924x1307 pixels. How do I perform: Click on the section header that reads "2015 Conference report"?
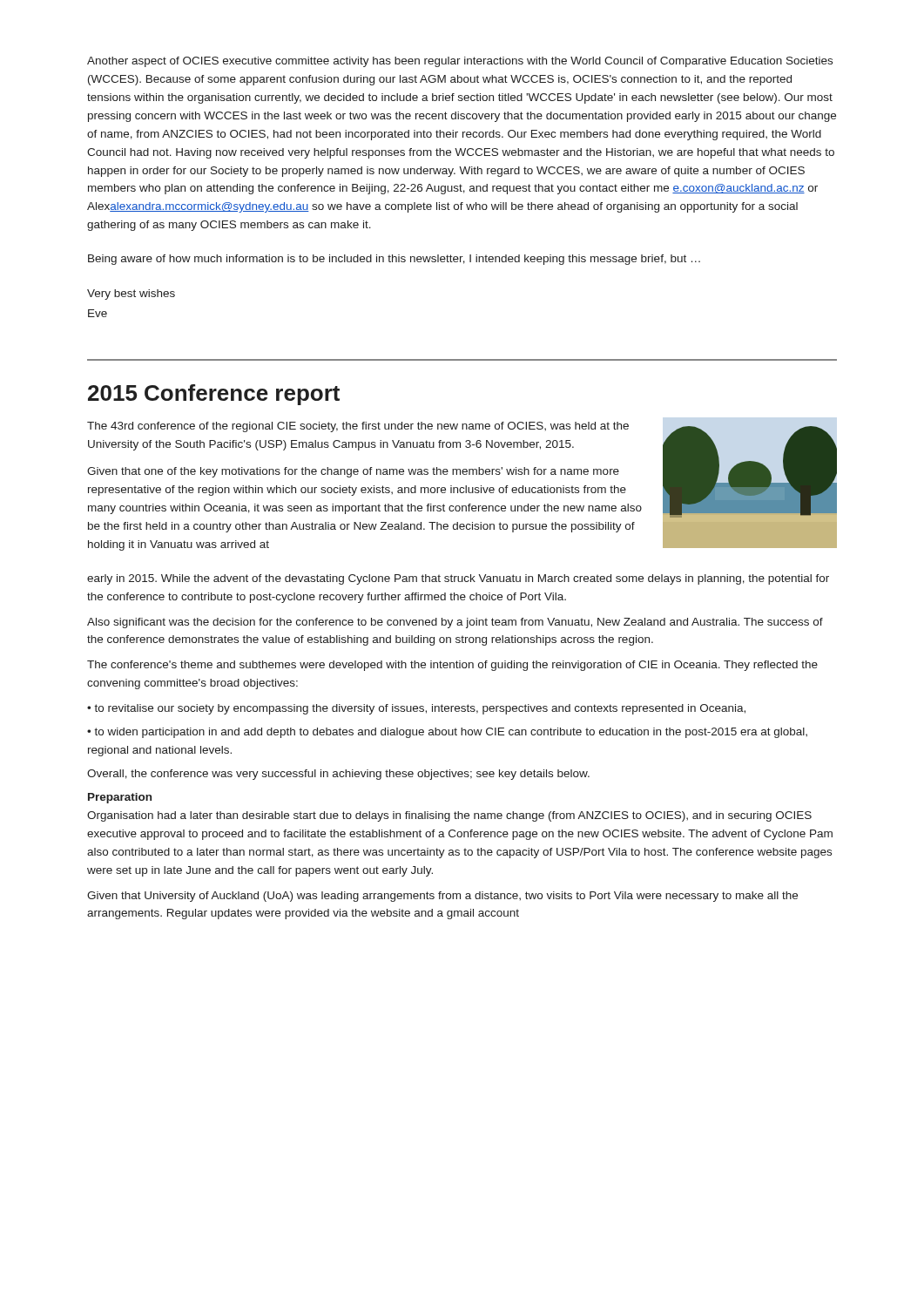click(214, 393)
